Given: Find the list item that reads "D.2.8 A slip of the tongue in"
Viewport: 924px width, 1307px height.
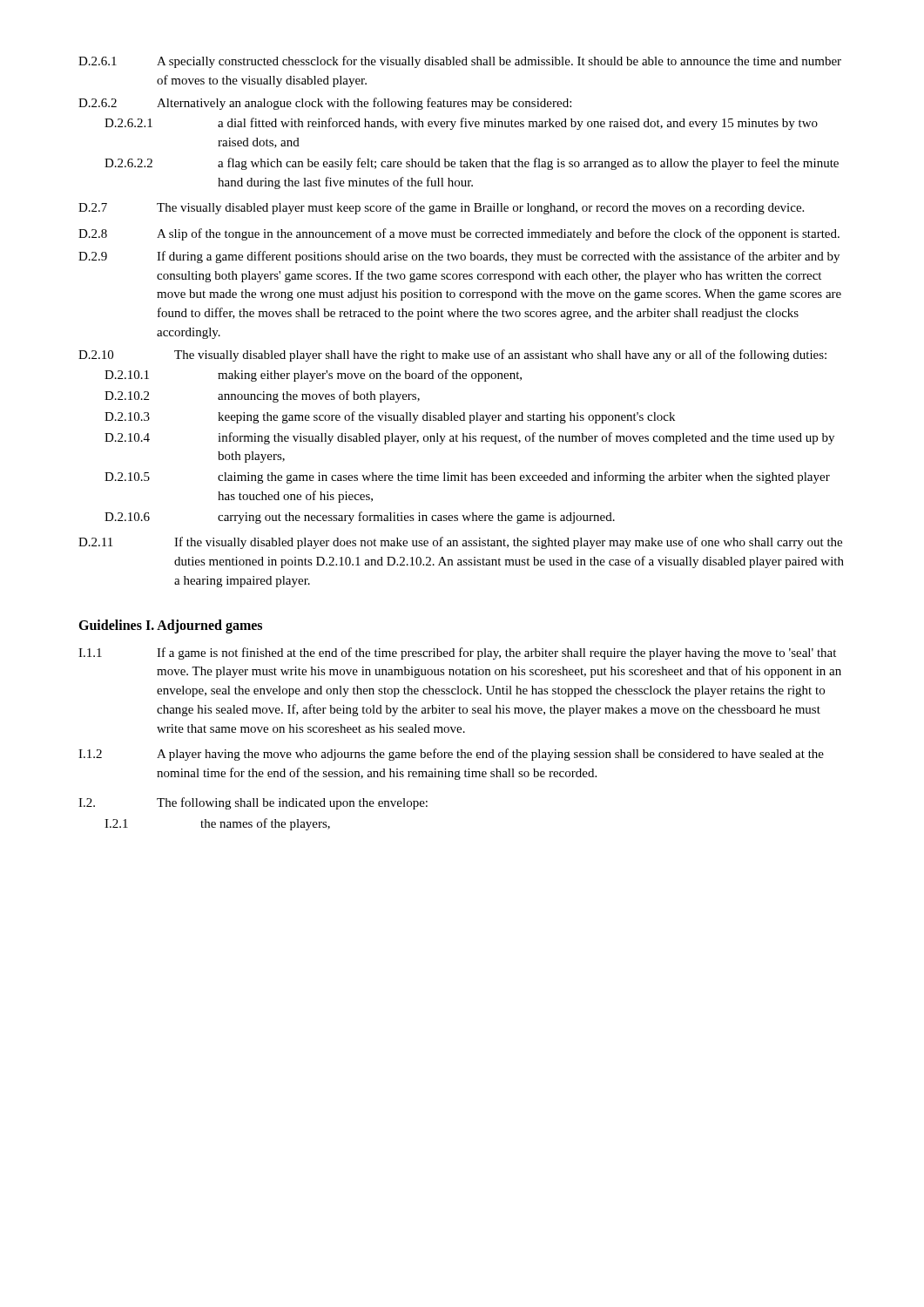Looking at the screenshot, I should click(462, 234).
